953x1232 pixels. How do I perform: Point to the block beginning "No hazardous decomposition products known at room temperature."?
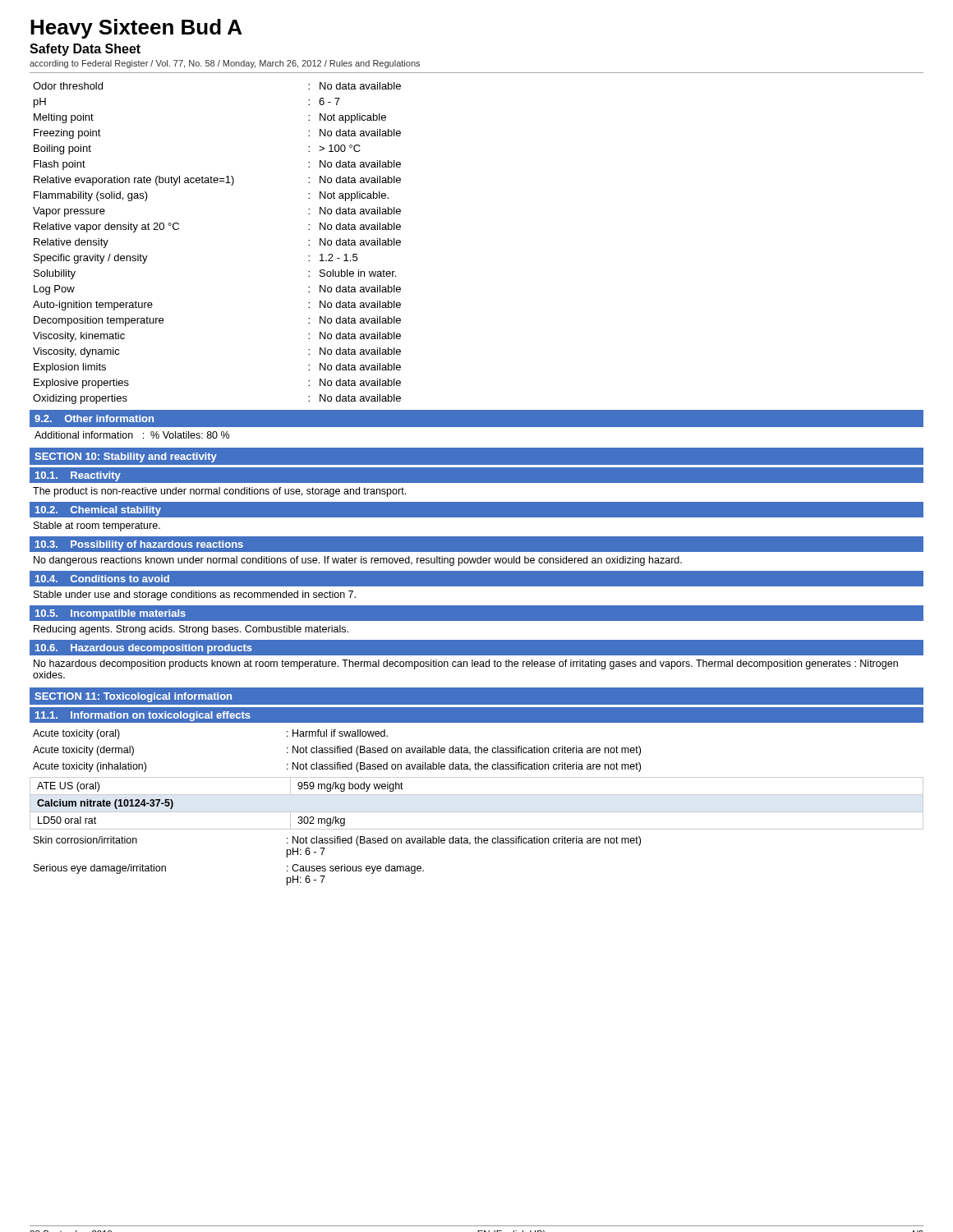466,669
